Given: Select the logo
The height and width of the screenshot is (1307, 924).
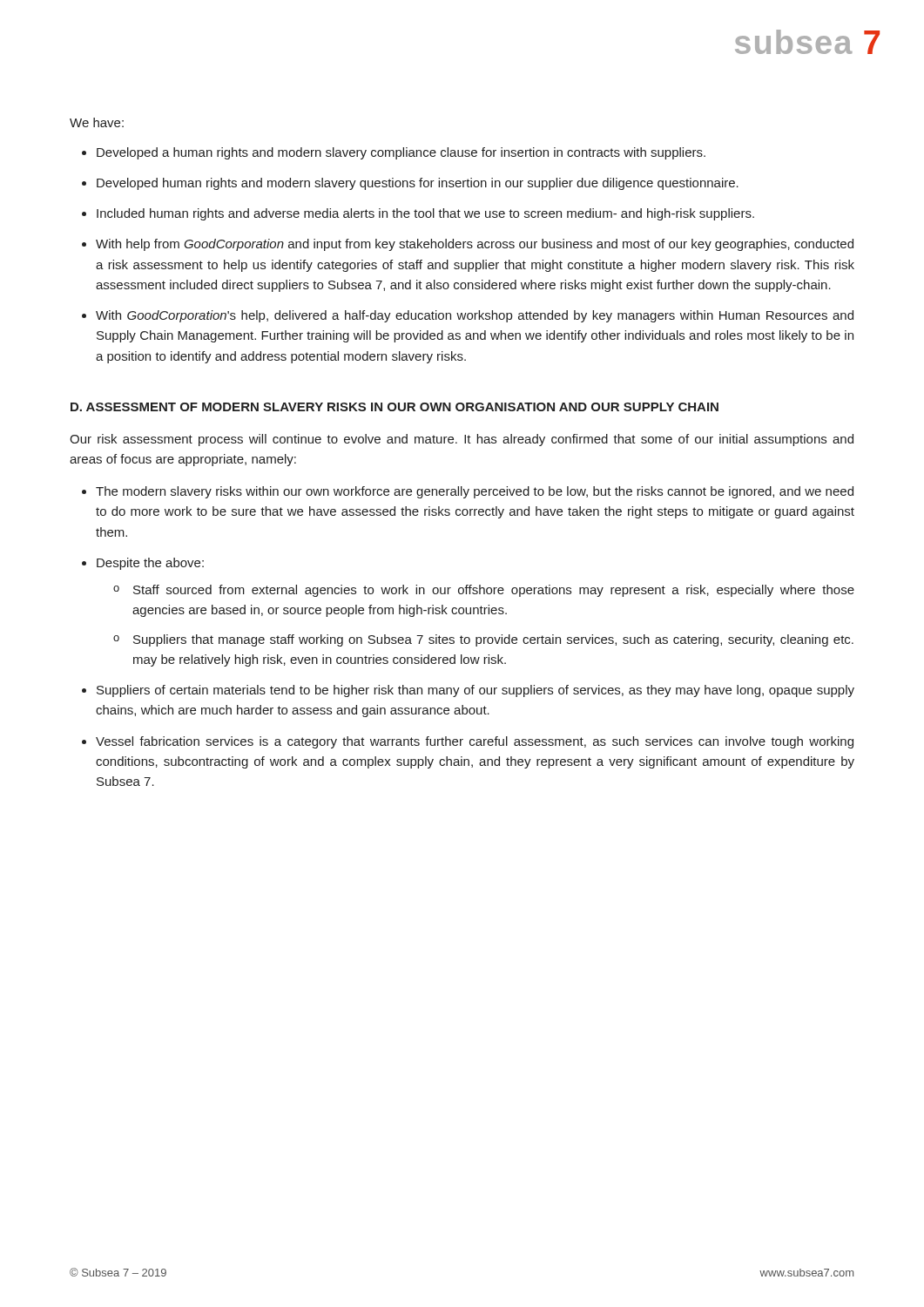Looking at the screenshot, I should coord(808,43).
